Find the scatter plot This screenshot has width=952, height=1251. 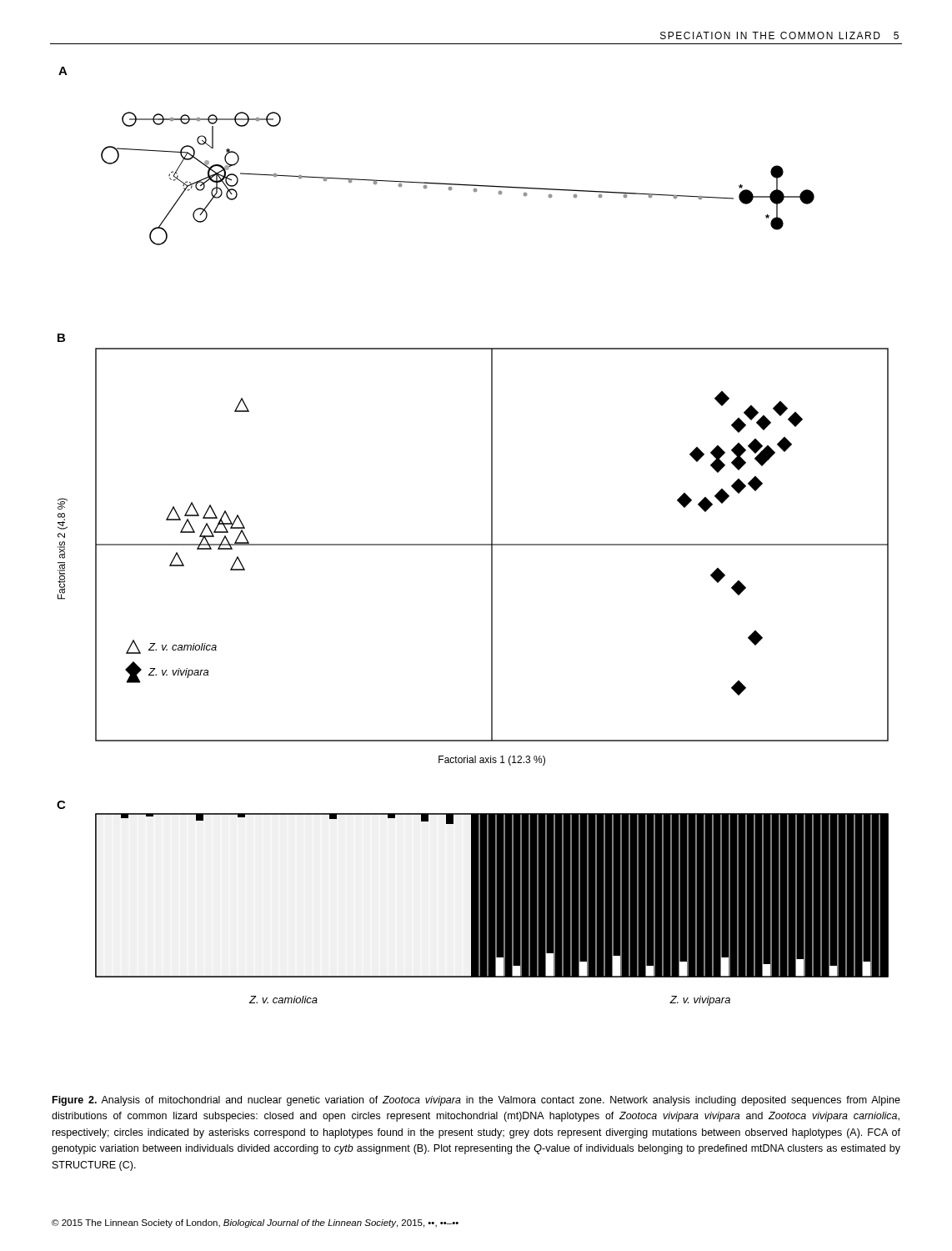click(x=476, y=549)
